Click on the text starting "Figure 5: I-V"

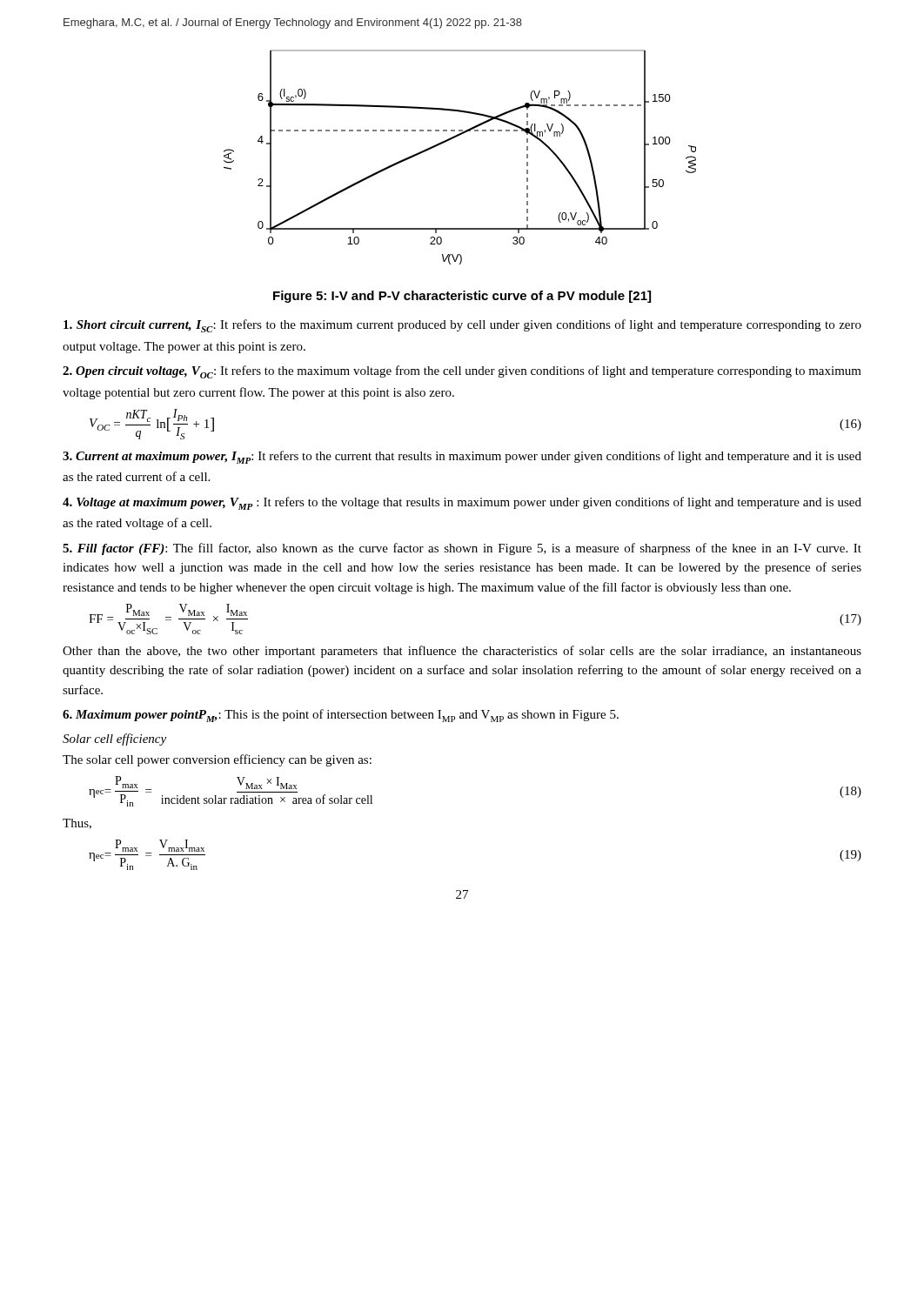click(462, 295)
